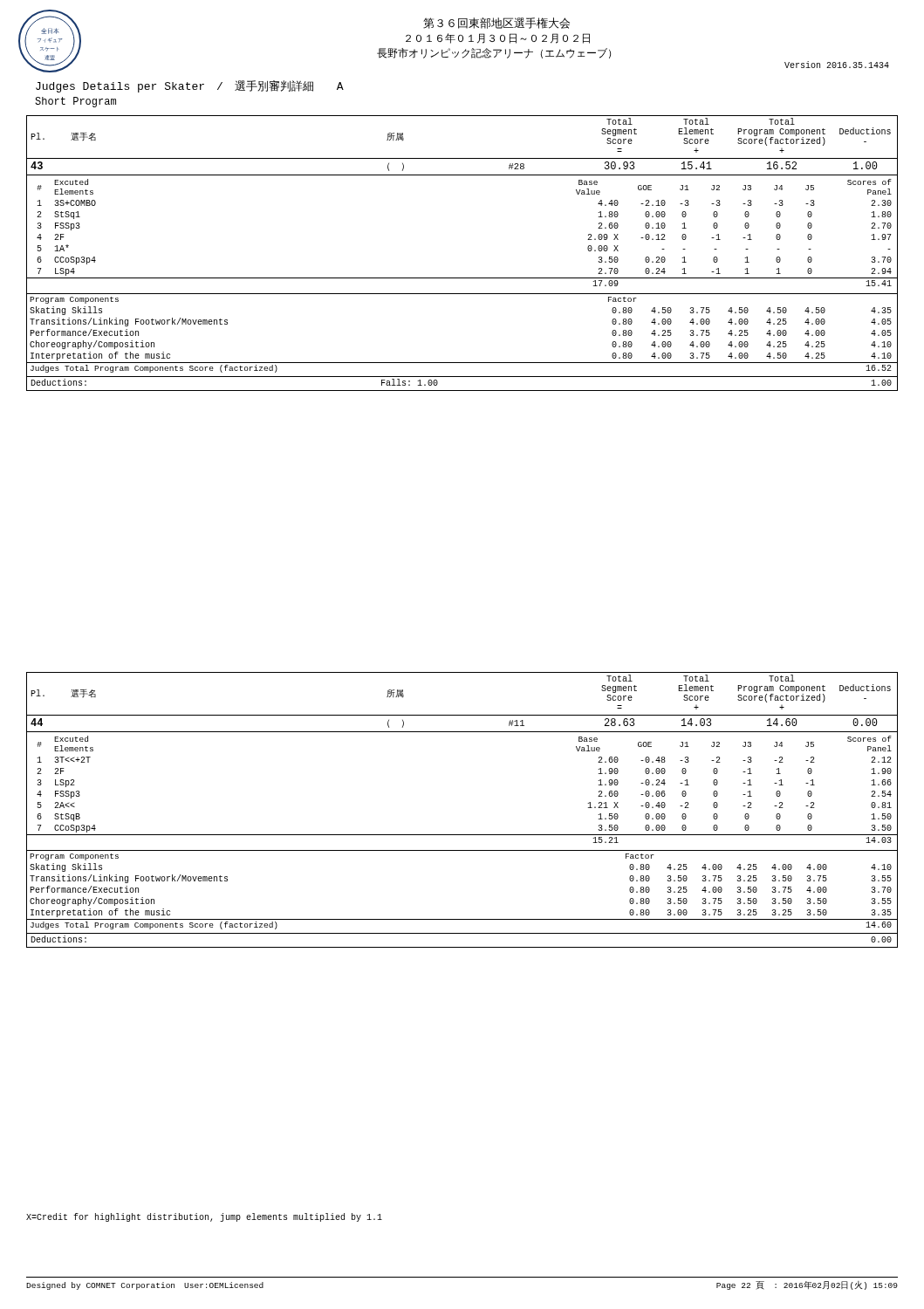924x1309 pixels.
Task: Find the logo
Action: point(50,41)
